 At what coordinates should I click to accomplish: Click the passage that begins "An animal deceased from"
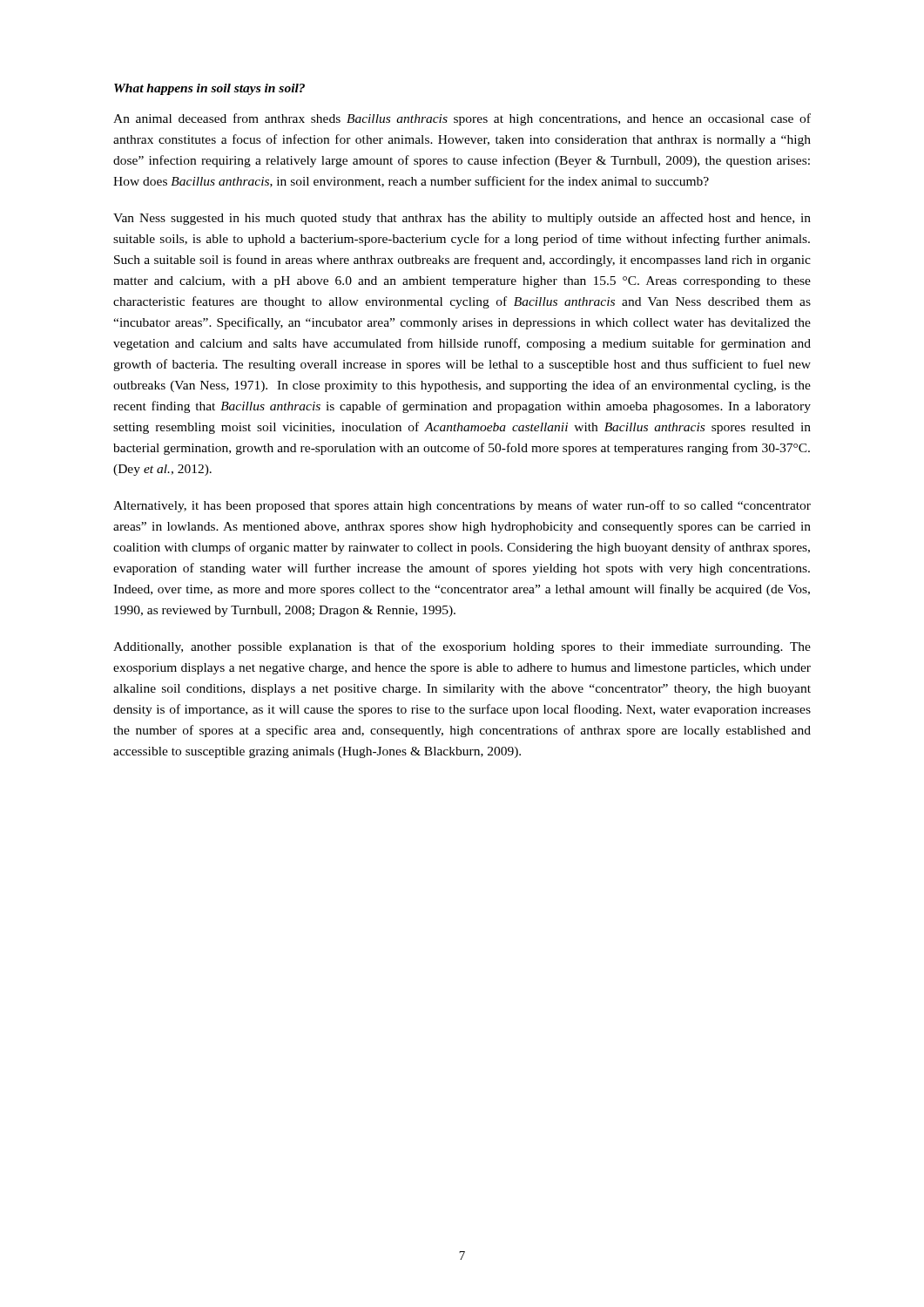[462, 149]
